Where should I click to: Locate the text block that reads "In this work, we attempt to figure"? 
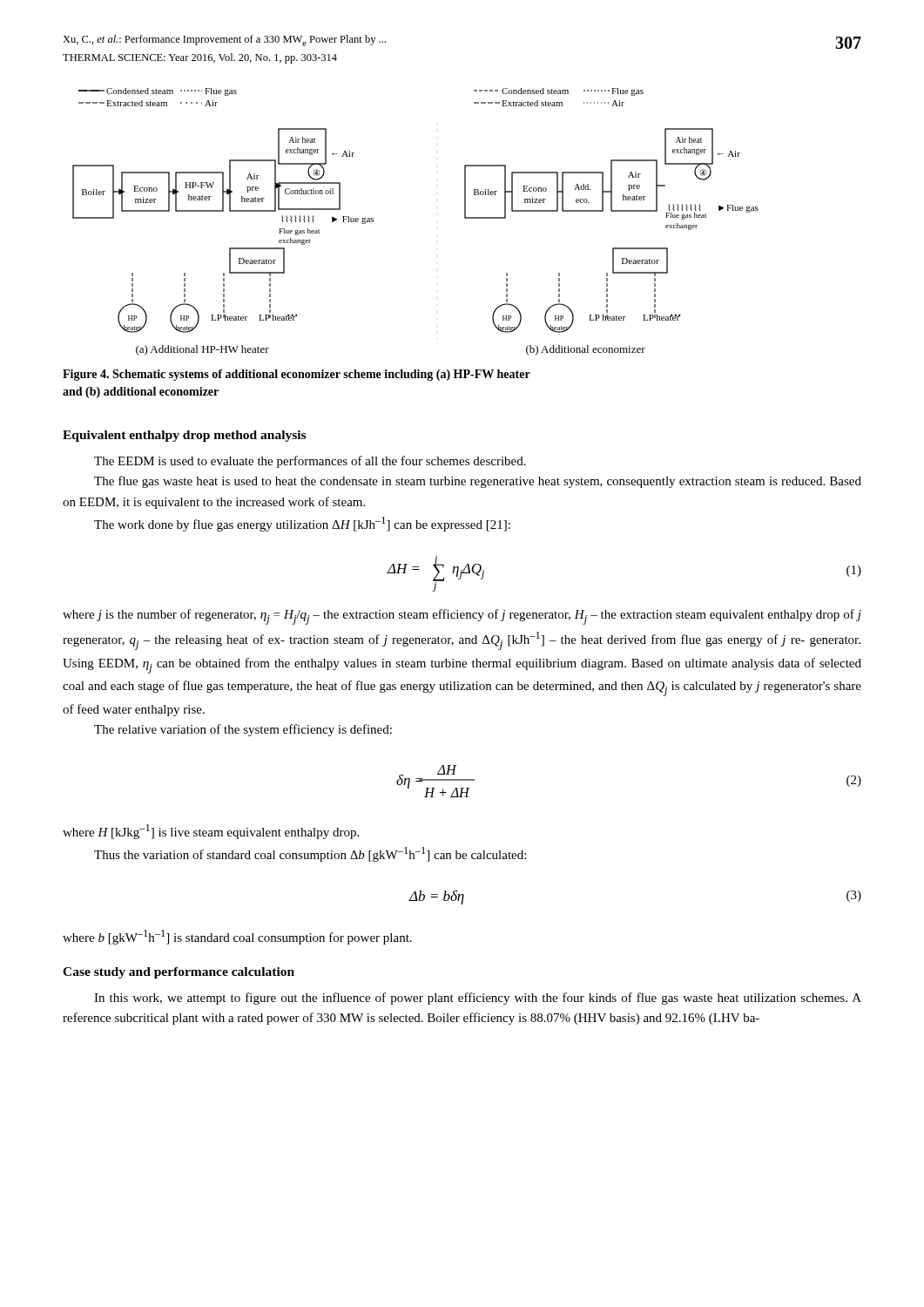(462, 1008)
